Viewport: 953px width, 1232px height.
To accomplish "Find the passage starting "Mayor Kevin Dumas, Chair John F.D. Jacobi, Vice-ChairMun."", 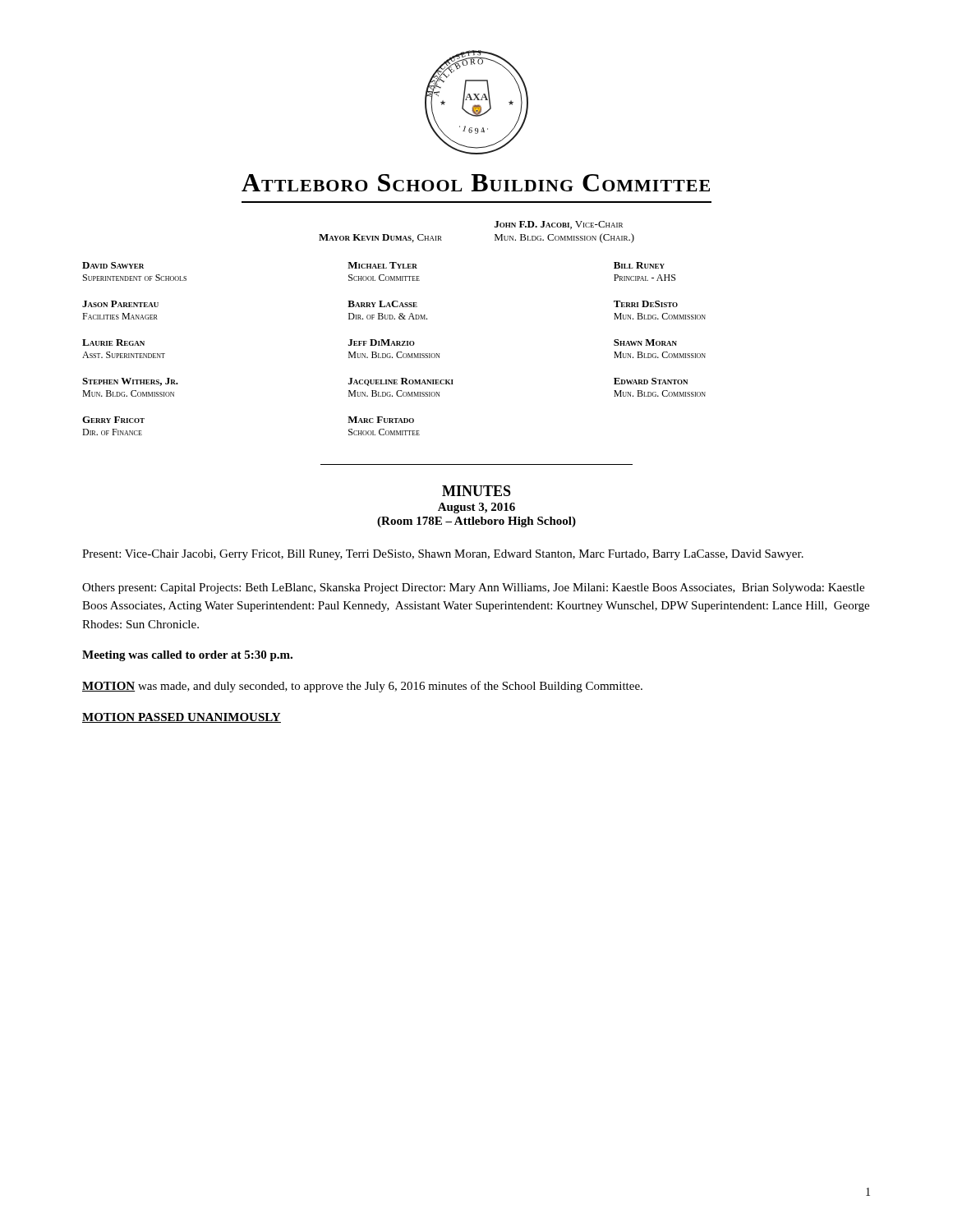I will tap(559, 225).
